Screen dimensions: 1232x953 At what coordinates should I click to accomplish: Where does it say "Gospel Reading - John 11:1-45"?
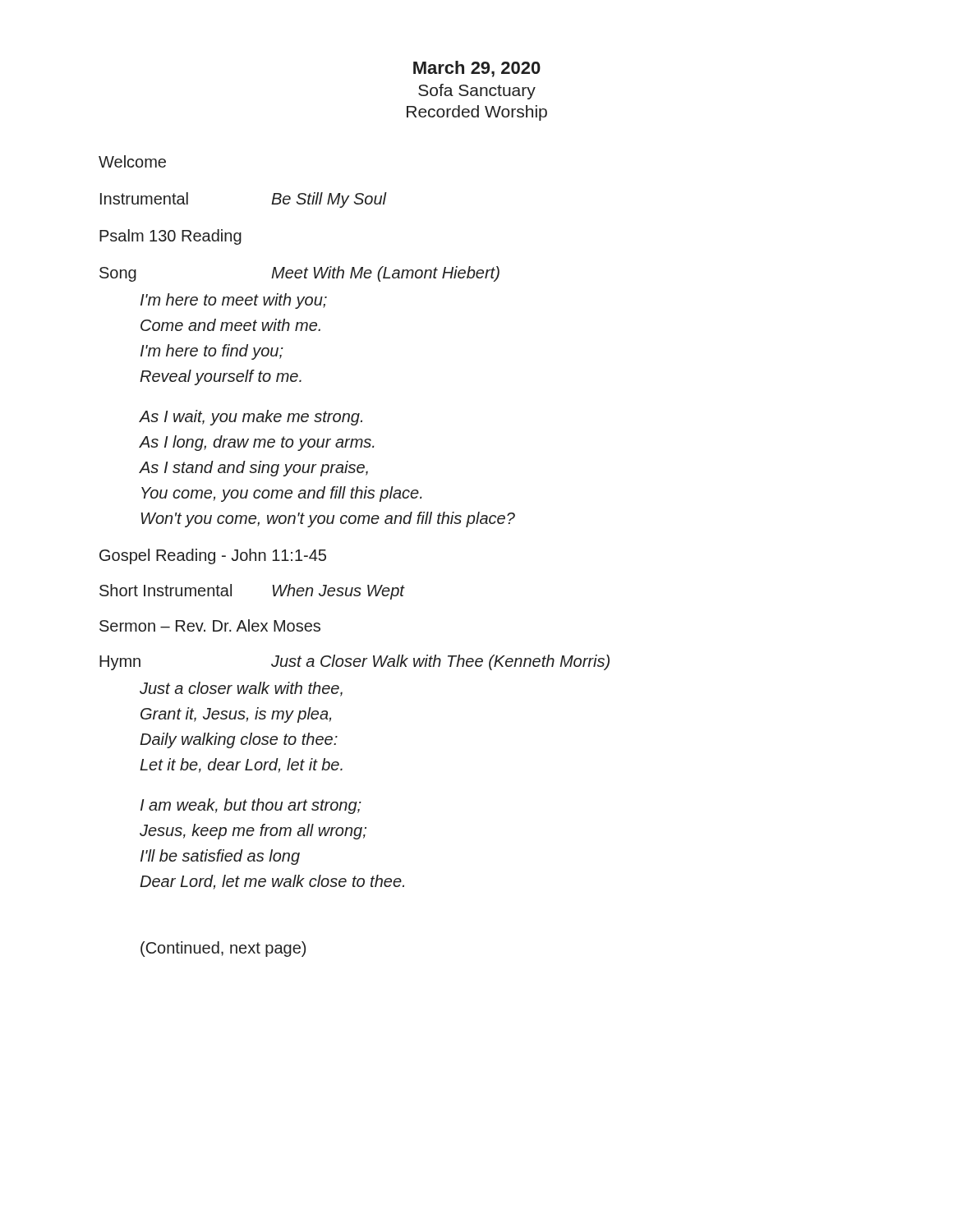point(213,555)
